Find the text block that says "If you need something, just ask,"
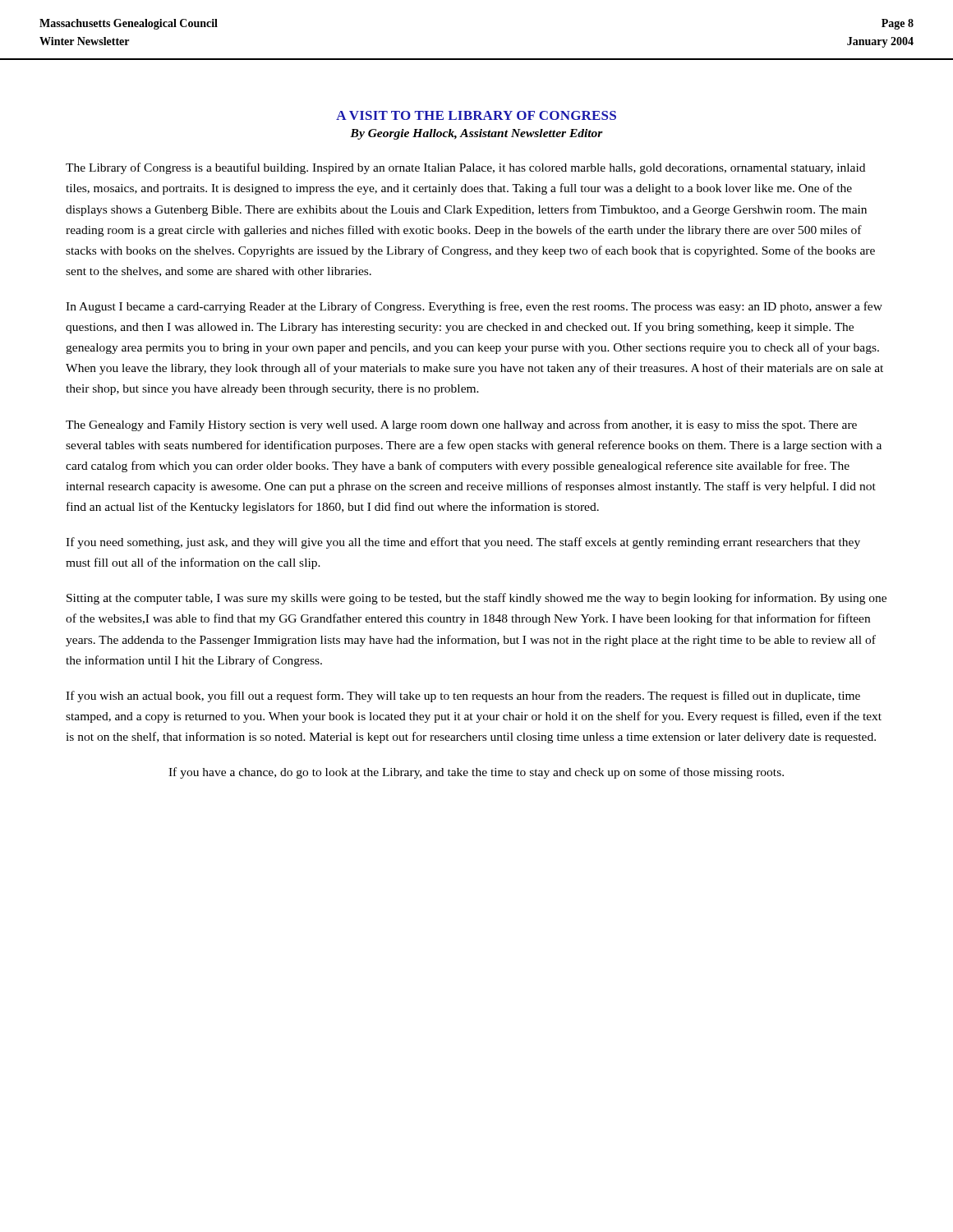The image size is (953, 1232). point(463,552)
